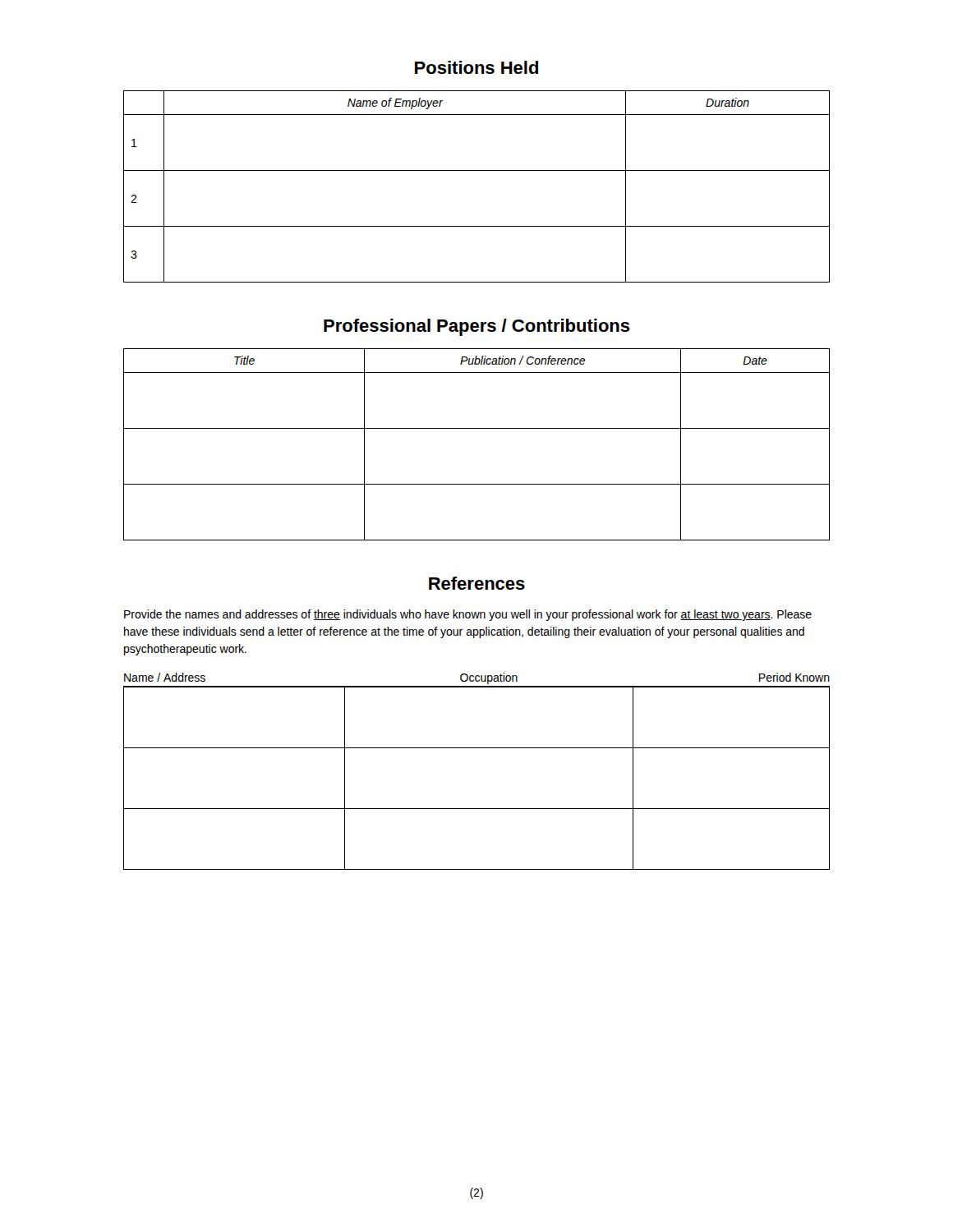Click on the table containing "Name of Employer"

tap(476, 186)
